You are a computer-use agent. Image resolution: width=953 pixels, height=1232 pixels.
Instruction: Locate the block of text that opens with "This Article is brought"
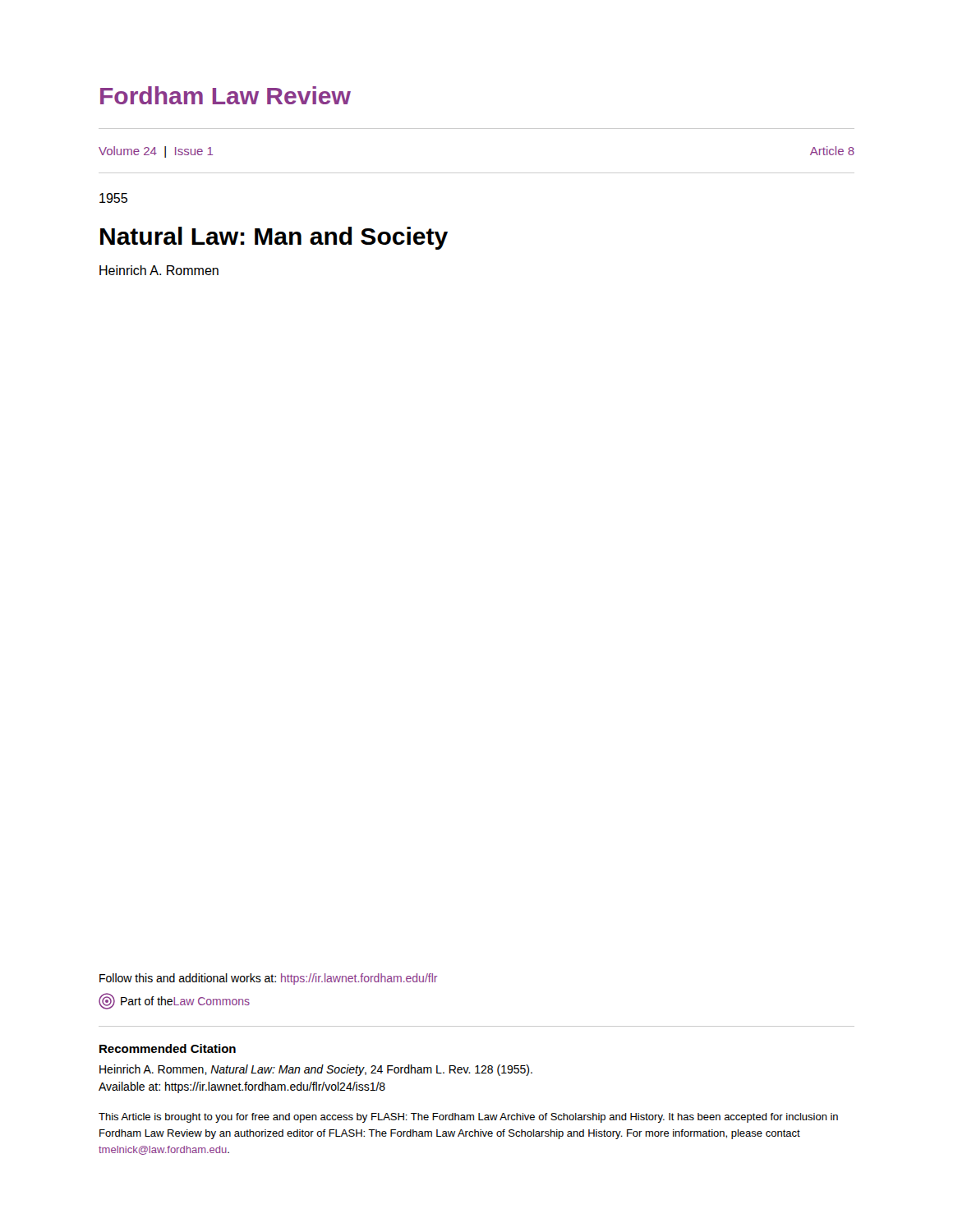pos(468,1133)
